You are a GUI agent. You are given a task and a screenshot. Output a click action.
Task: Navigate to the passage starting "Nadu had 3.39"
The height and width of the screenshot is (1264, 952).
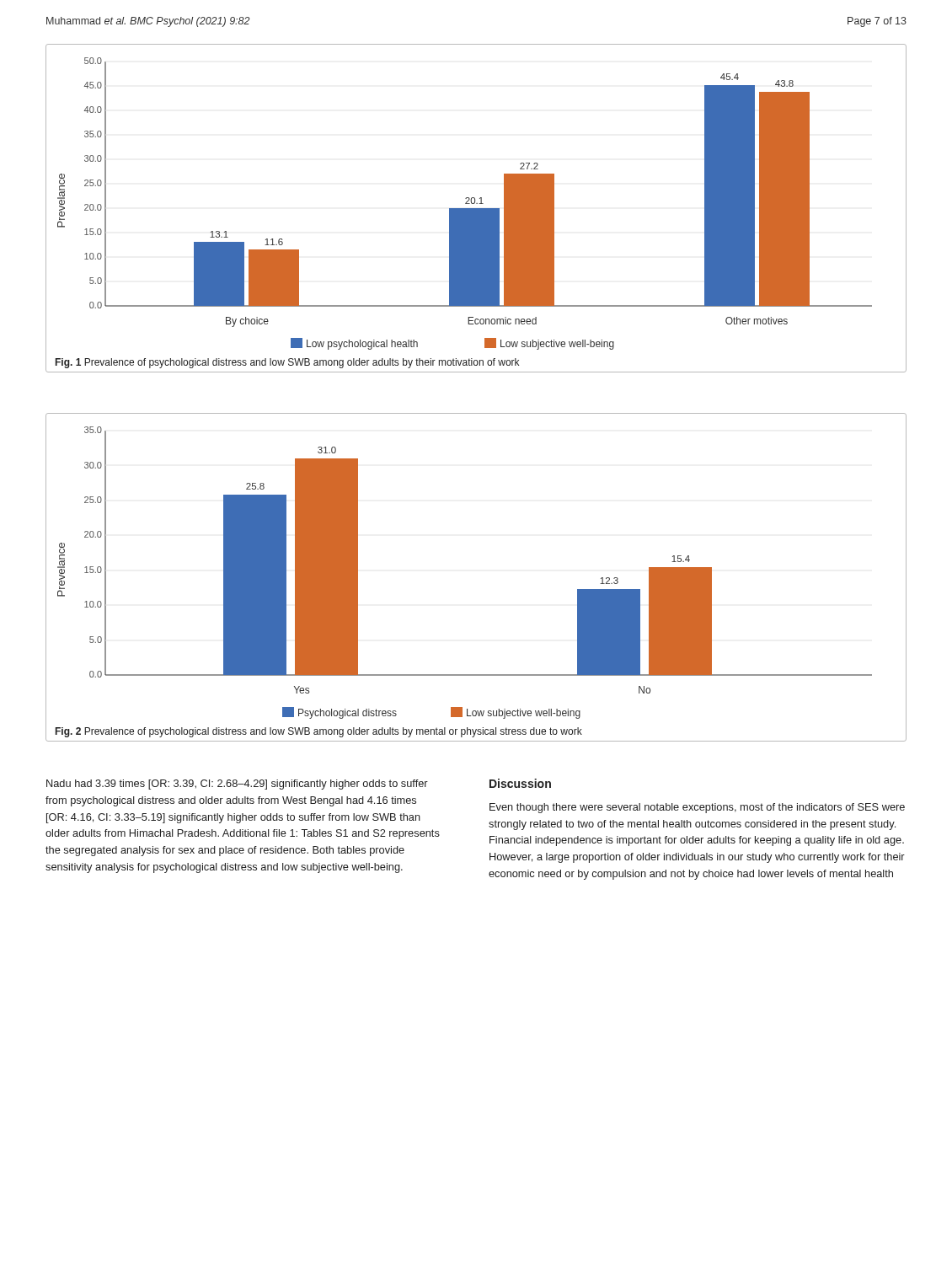tap(243, 825)
